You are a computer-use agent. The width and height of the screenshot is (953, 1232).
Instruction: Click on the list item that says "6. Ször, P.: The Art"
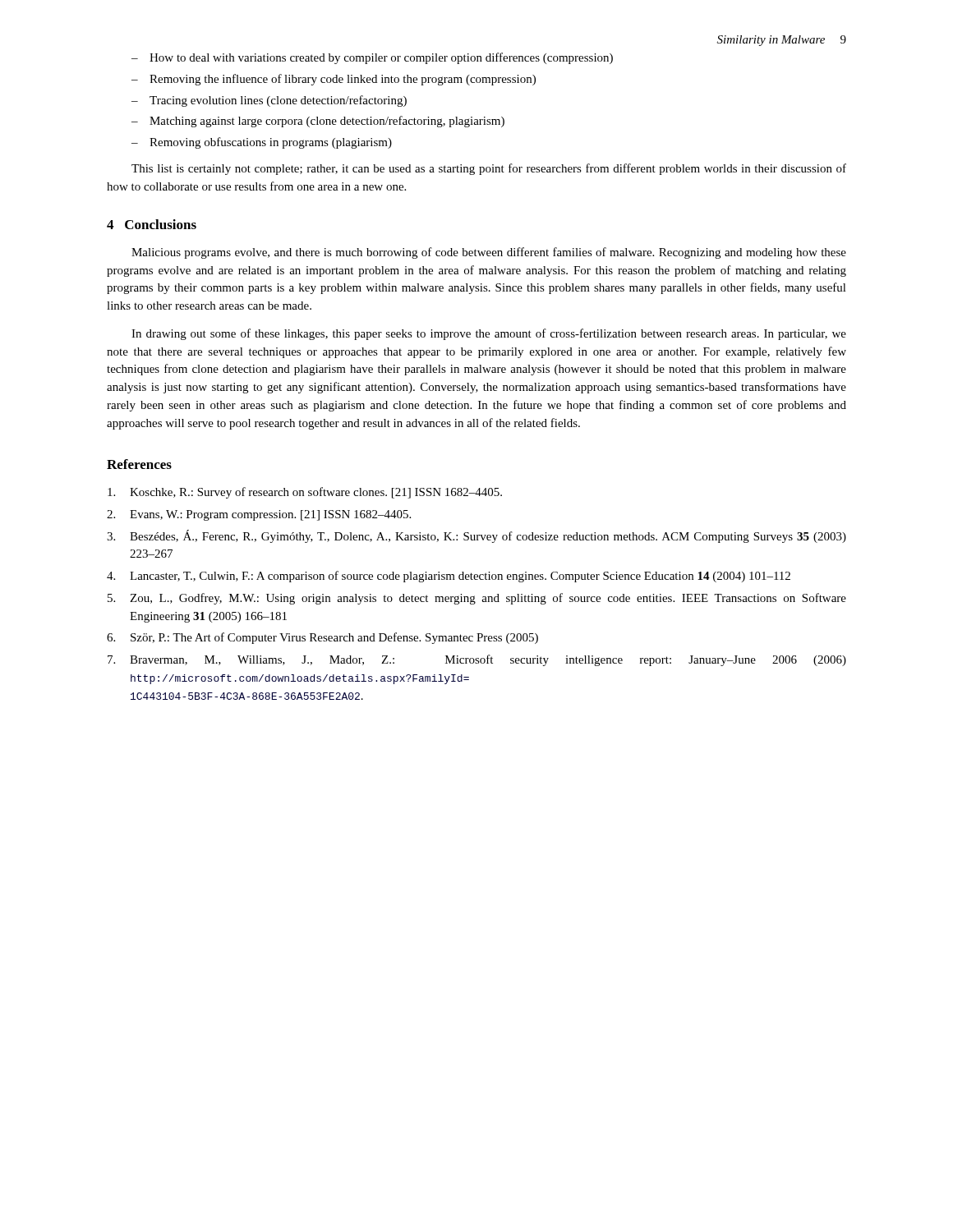476,638
